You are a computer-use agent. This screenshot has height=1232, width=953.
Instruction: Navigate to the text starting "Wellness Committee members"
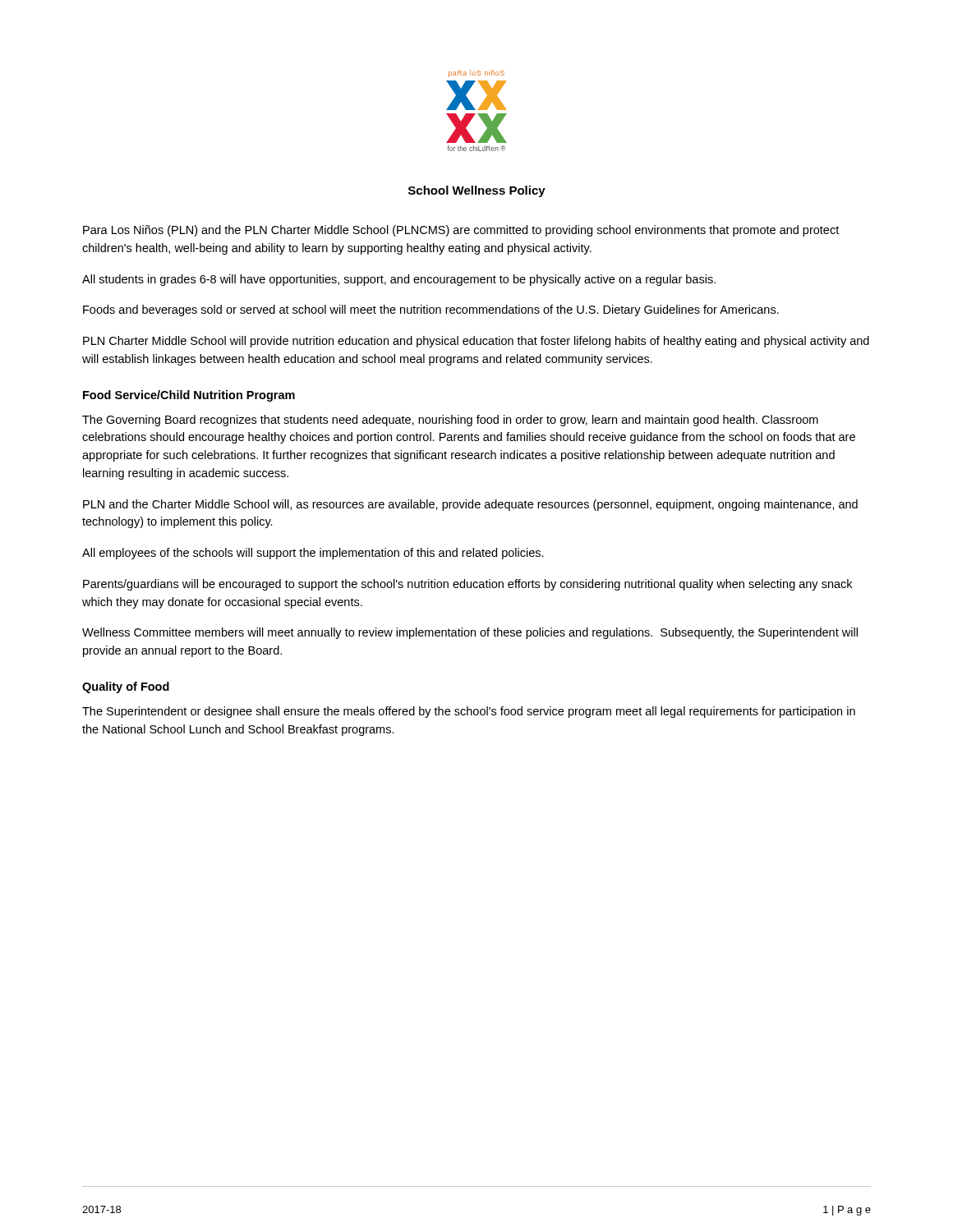(470, 642)
